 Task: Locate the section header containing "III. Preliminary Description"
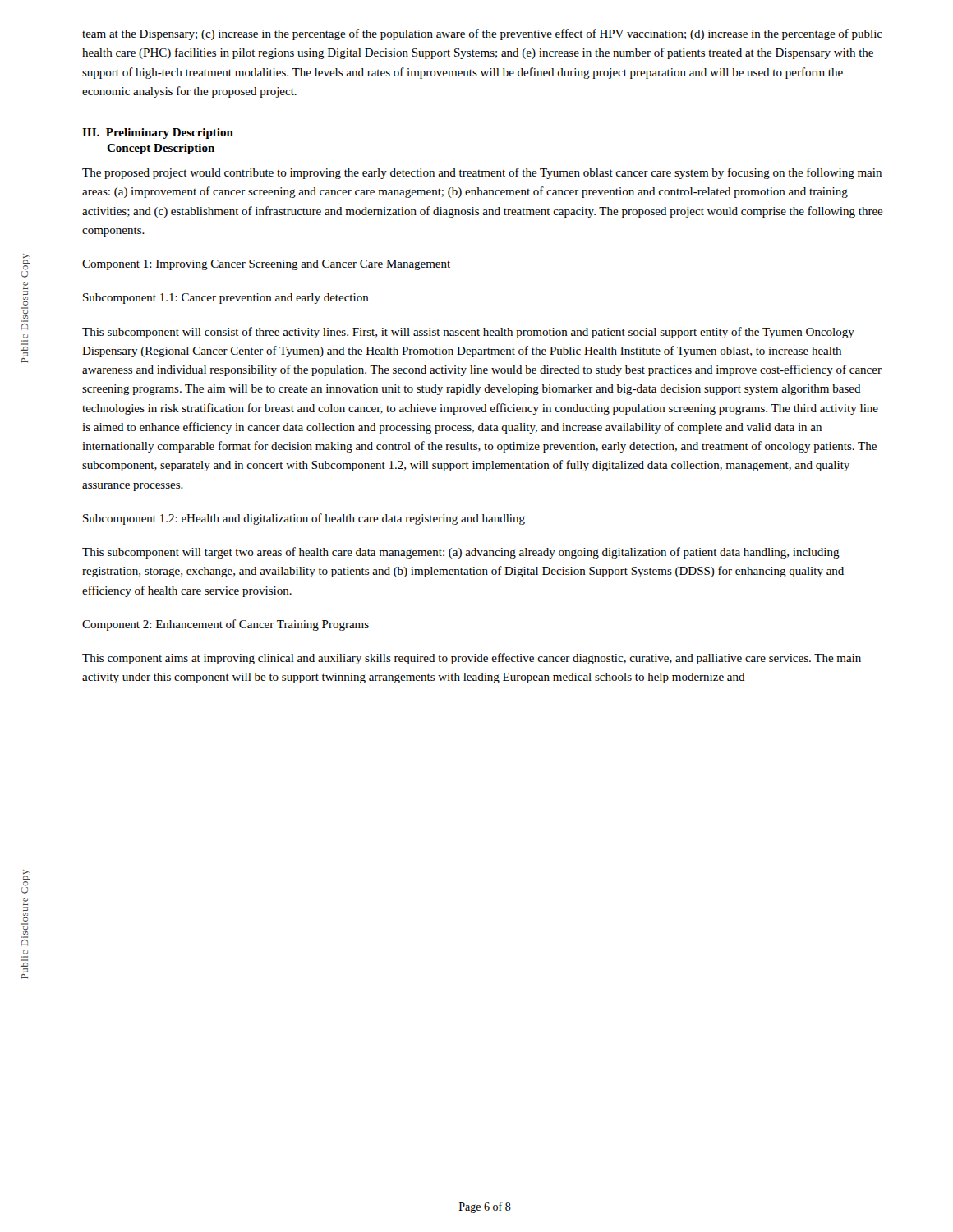pos(158,132)
